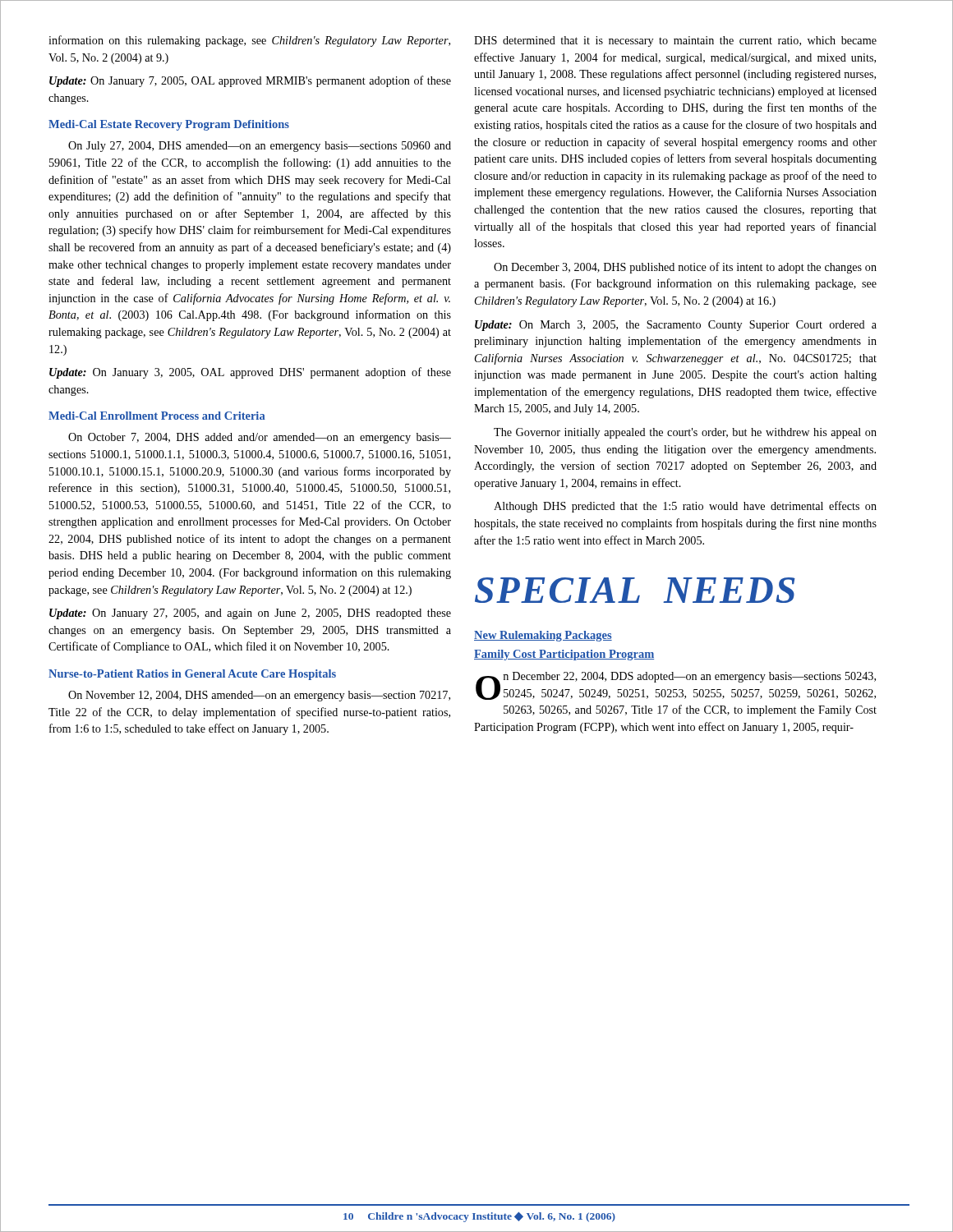Locate the text "Family Cost Participation Program"

click(x=564, y=655)
